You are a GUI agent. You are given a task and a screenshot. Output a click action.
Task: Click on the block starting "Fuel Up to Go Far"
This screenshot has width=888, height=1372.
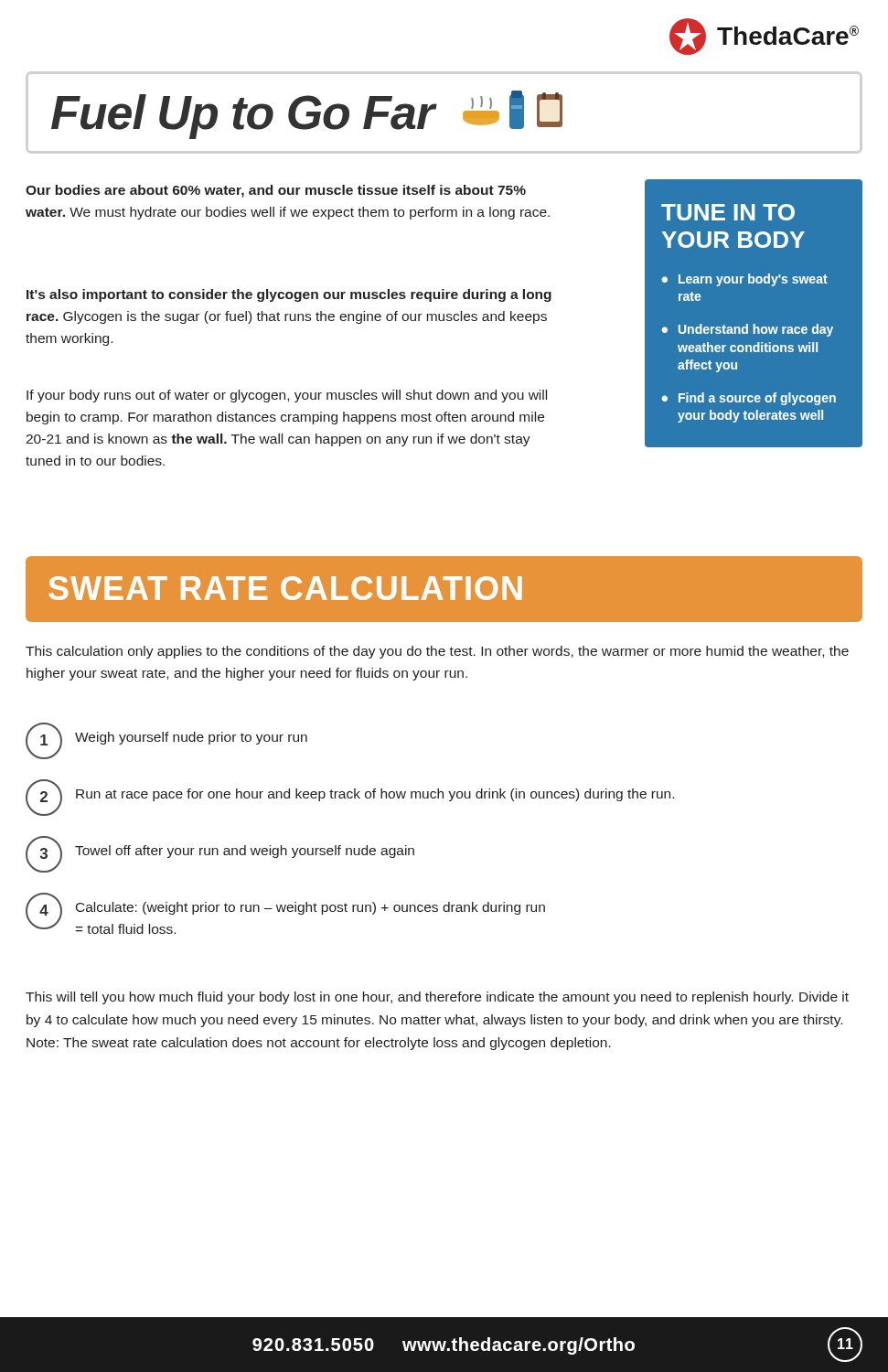click(310, 113)
